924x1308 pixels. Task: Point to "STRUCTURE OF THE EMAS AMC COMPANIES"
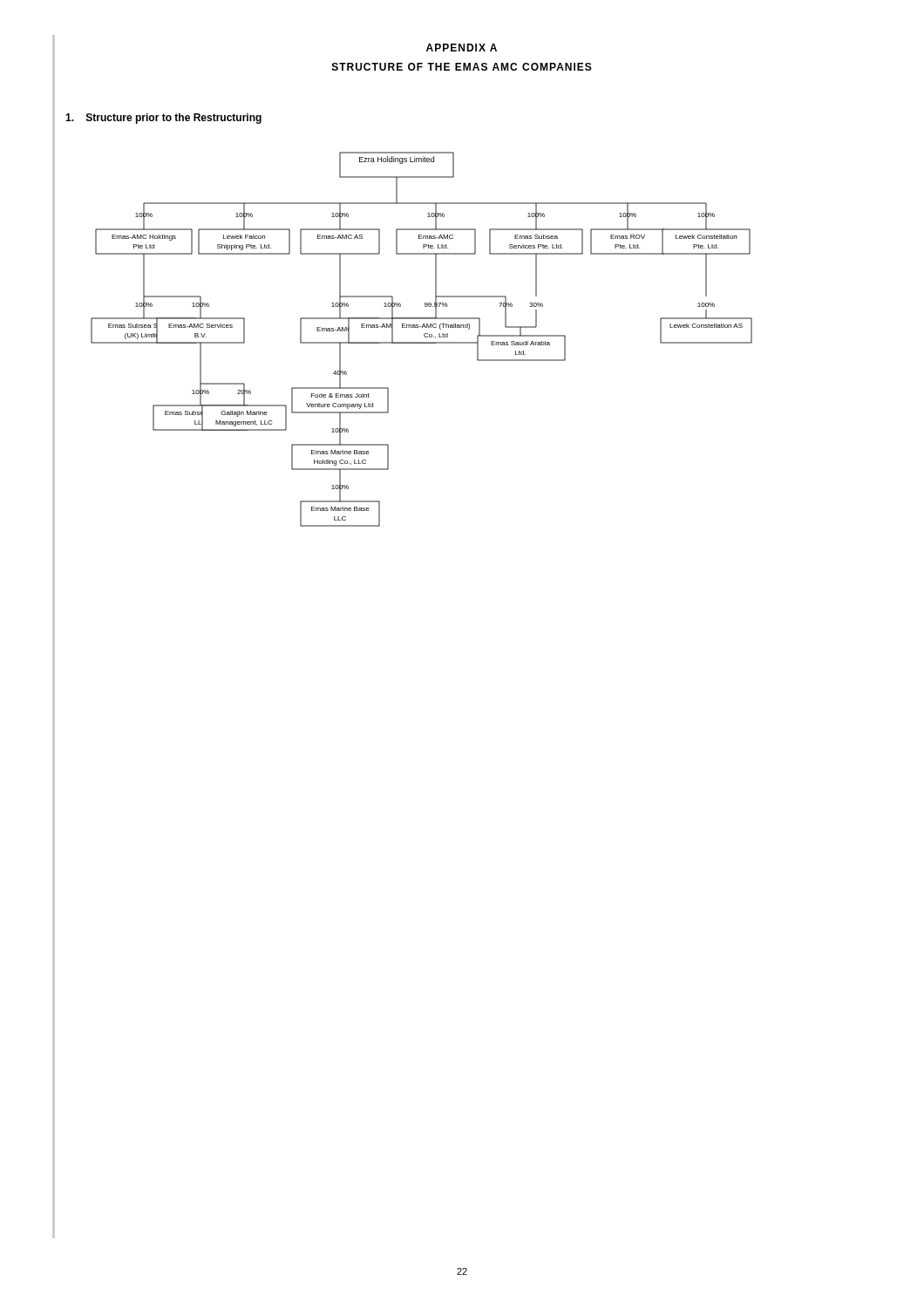tap(462, 67)
